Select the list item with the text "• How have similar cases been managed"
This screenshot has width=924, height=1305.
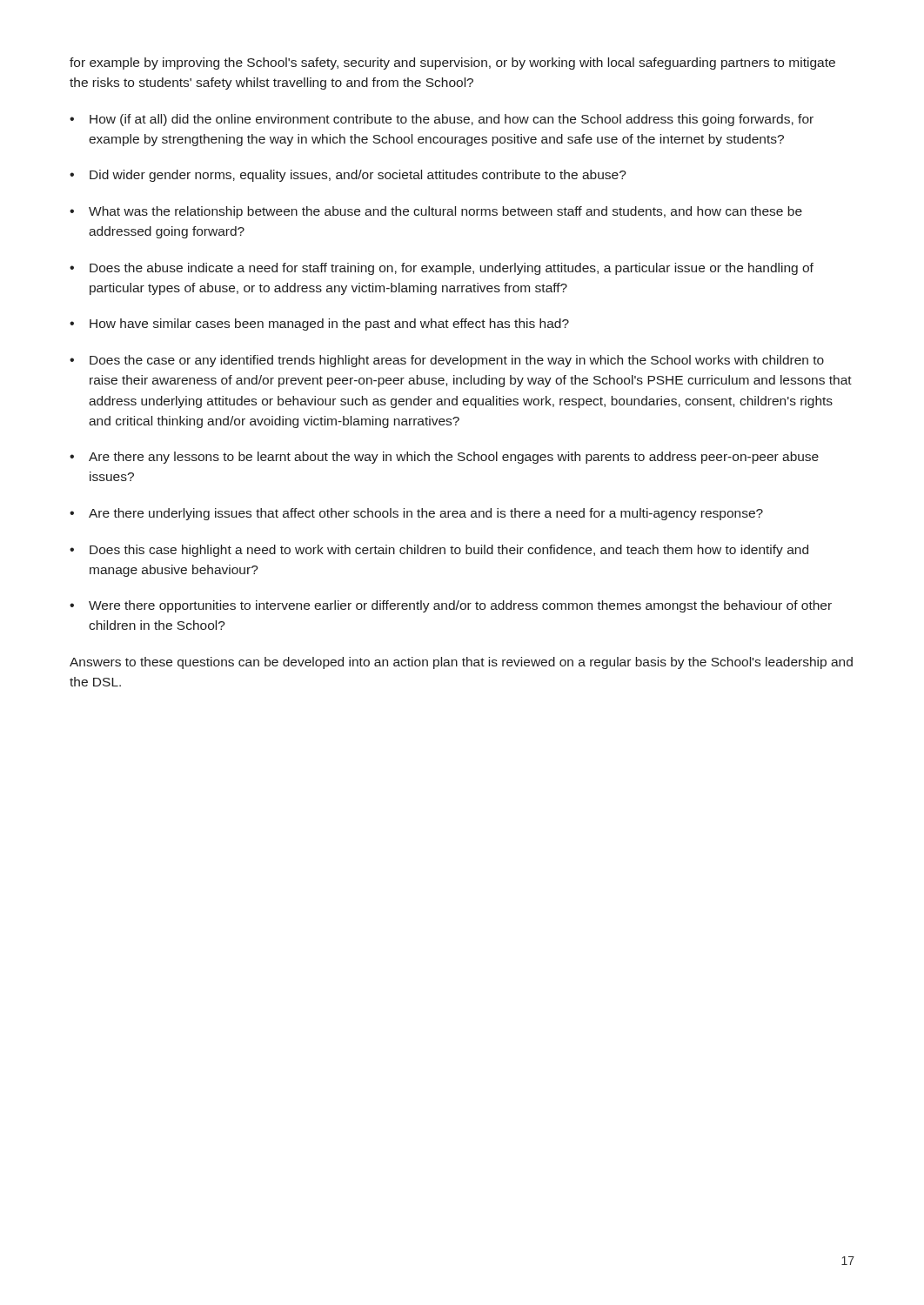coord(462,324)
